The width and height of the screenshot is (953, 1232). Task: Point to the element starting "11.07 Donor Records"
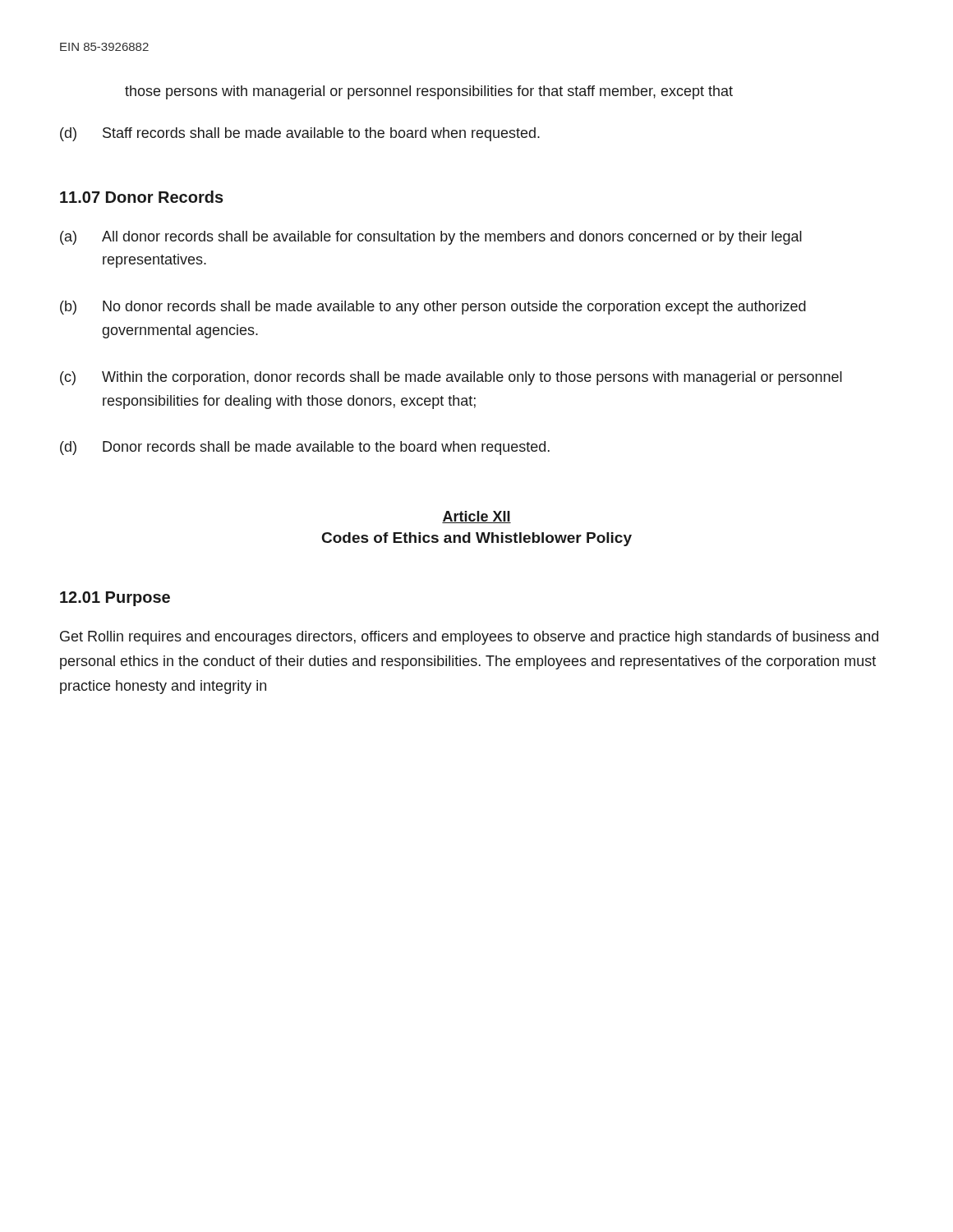[x=141, y=197]
